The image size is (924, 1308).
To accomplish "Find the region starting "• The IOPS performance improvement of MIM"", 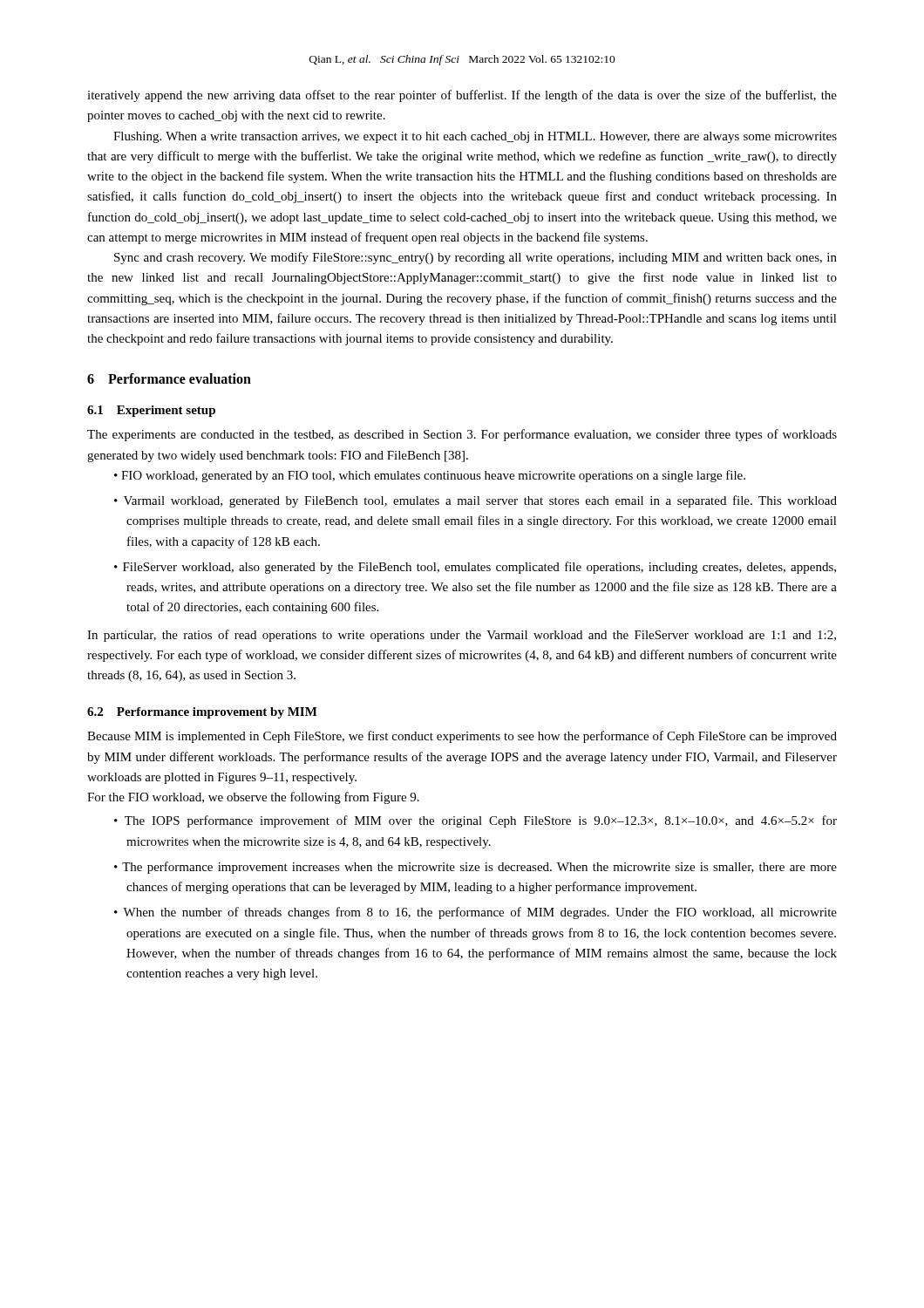I will tap(475, 831).
